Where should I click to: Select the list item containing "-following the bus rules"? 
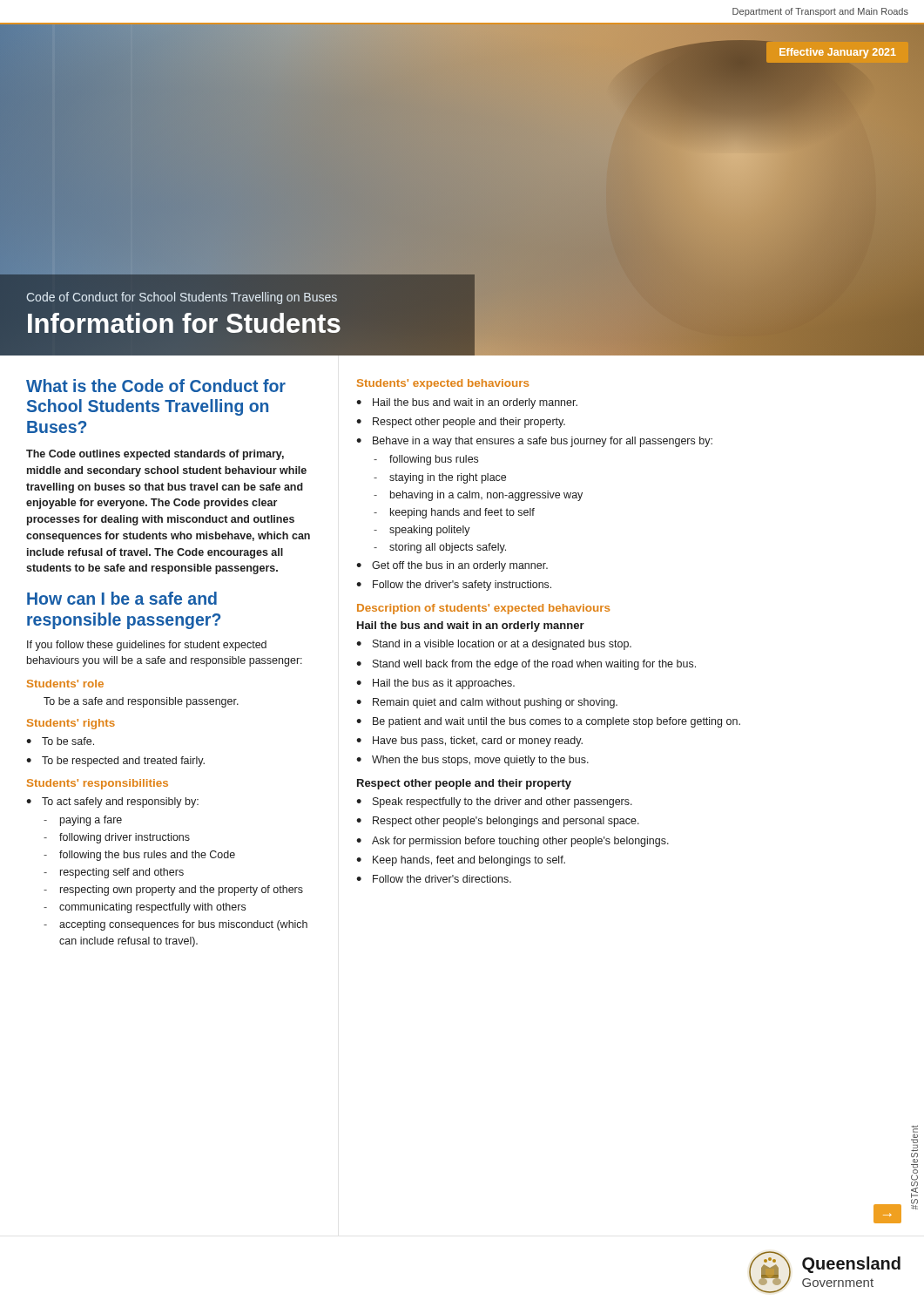[x=139, y=855]
